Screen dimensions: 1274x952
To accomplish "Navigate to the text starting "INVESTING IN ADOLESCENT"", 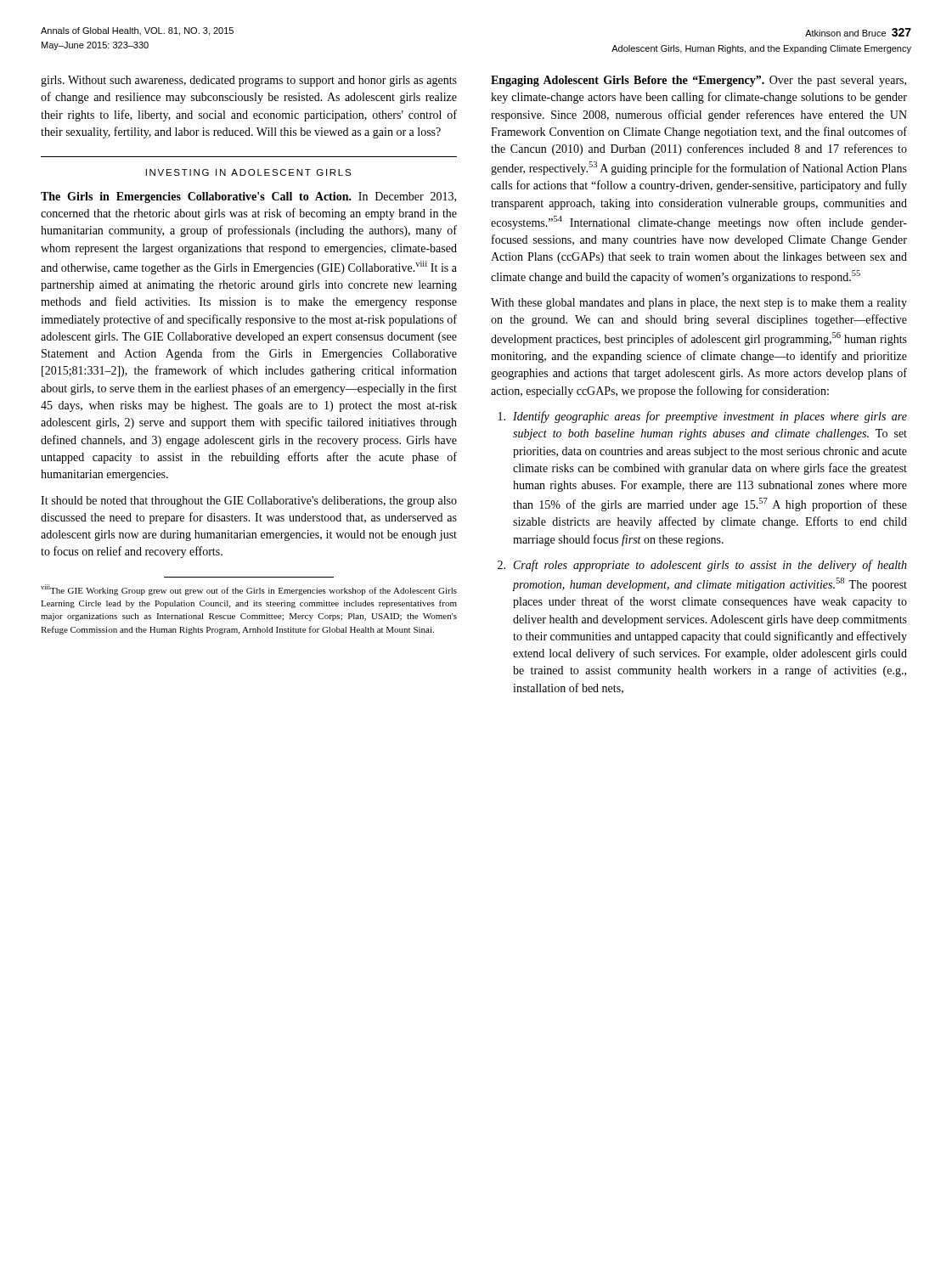I will click(249, 173).
